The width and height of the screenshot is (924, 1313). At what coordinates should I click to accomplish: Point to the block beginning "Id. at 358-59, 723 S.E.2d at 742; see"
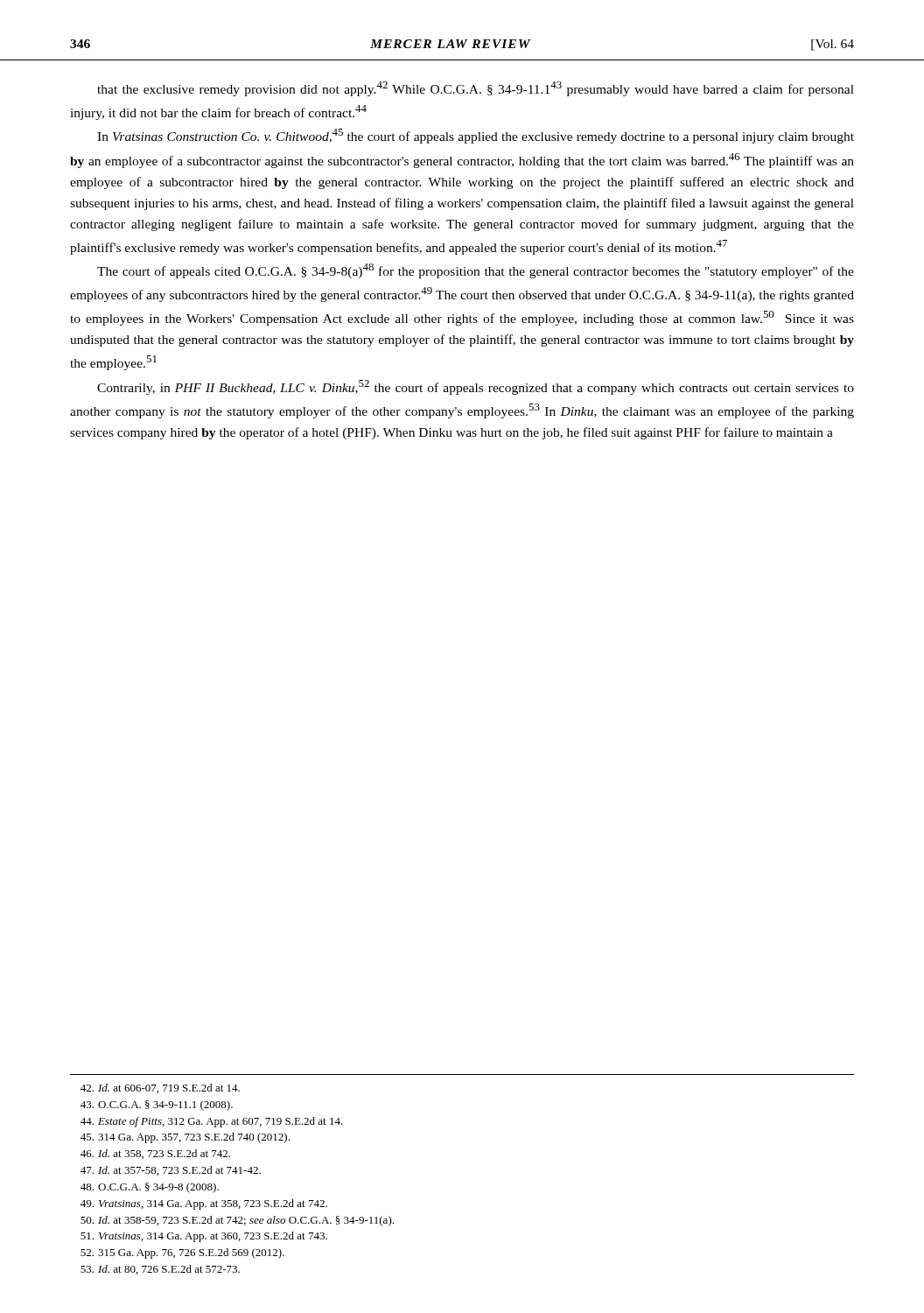pyautogui.click(x=237, y=1221)
